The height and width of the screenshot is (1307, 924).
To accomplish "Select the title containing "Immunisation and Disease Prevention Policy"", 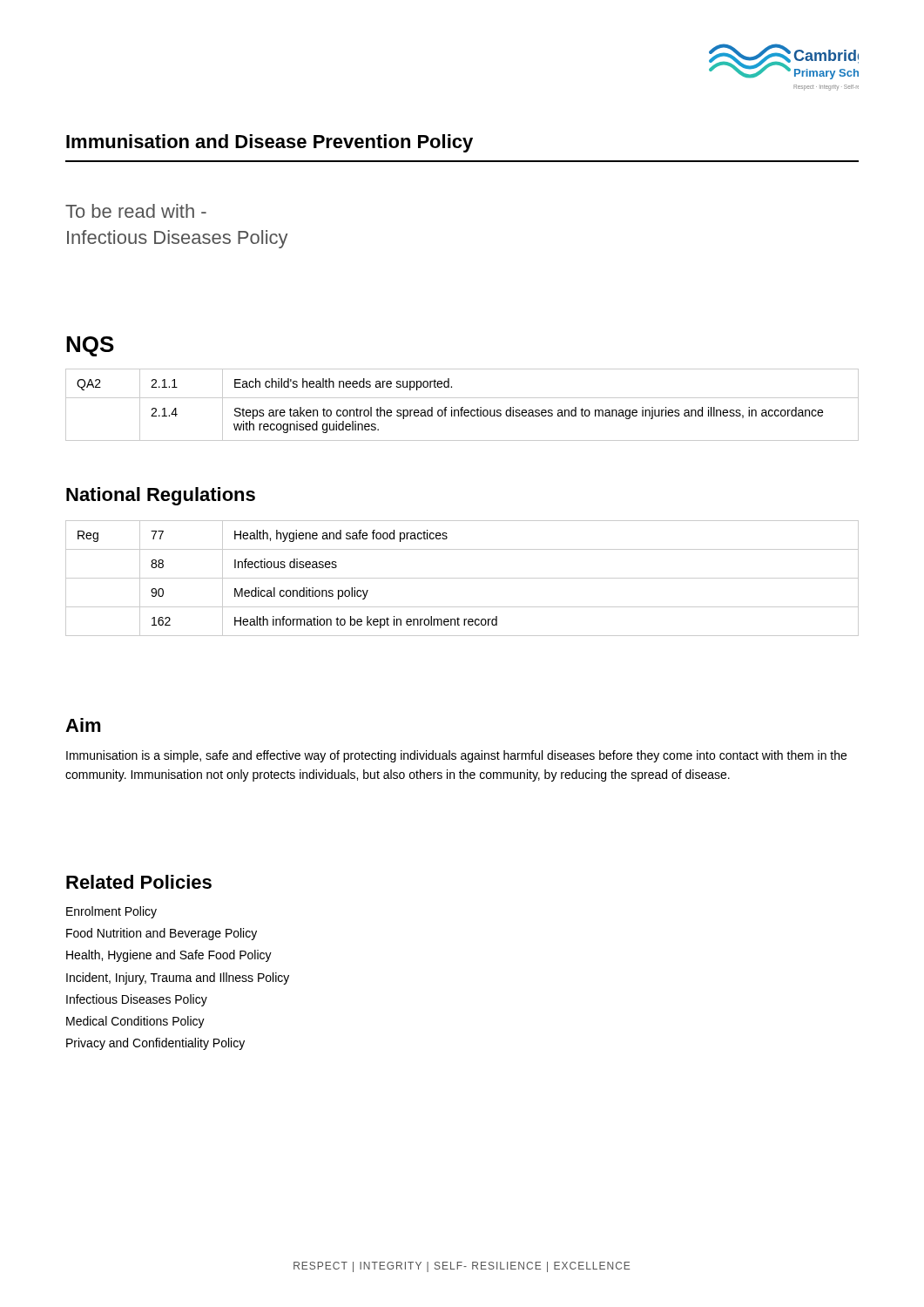I will point(269,142).
